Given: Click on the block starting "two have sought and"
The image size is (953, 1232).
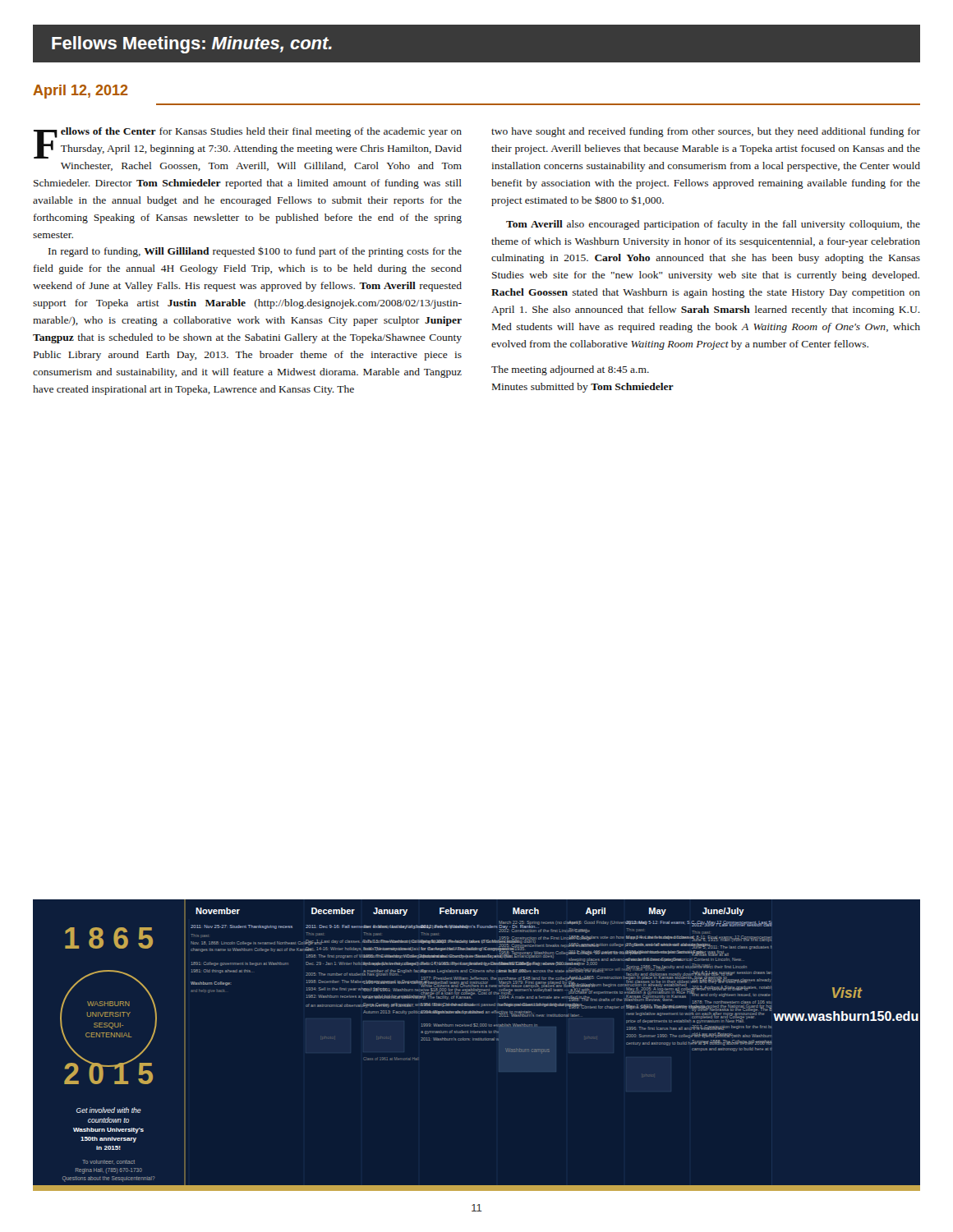Looking at the screenshot, I should (x=706, y=259).
